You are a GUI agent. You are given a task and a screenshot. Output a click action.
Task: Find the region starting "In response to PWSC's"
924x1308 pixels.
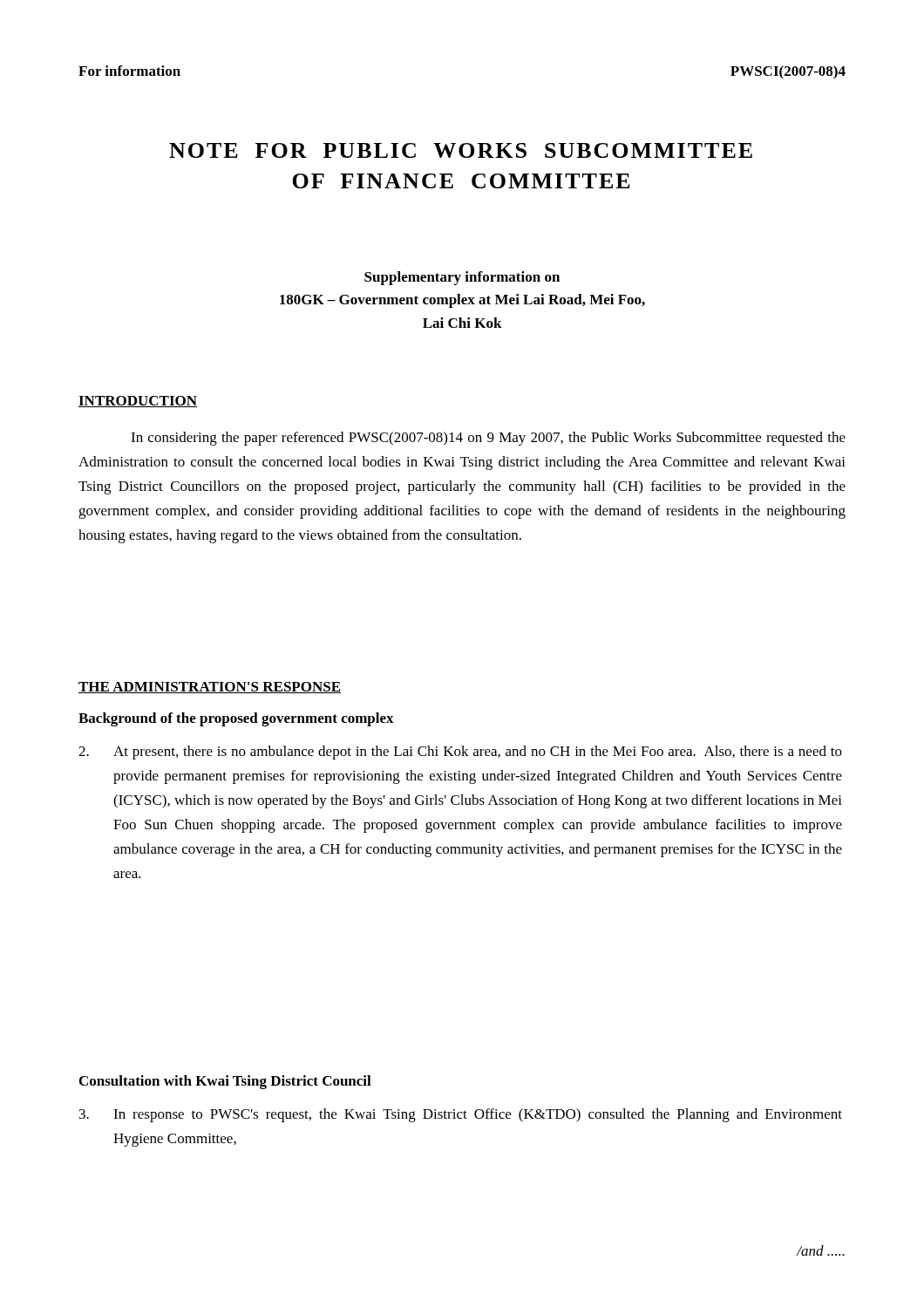coord(462,1127)
